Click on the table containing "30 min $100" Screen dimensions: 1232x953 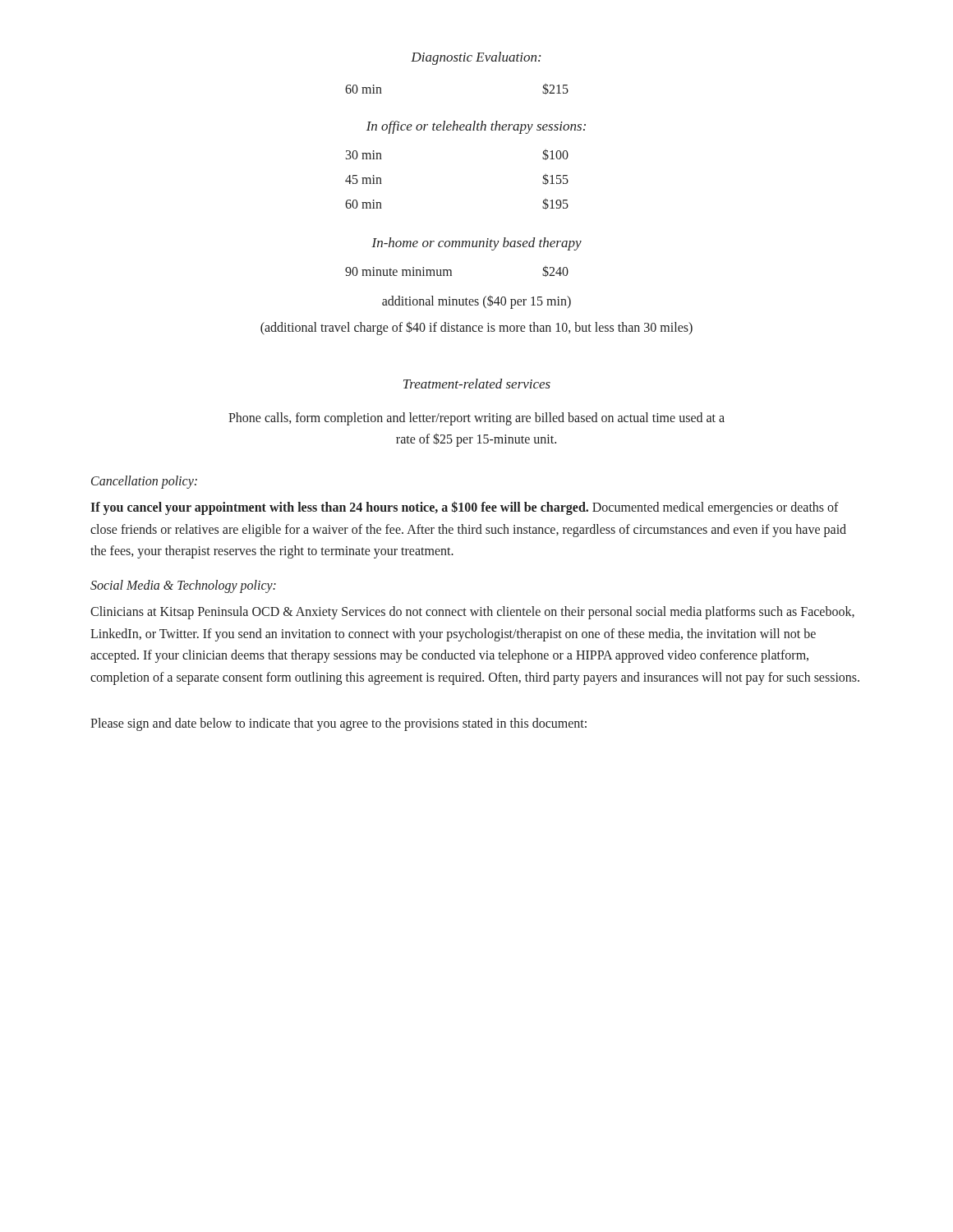click(x=476, y=180)
